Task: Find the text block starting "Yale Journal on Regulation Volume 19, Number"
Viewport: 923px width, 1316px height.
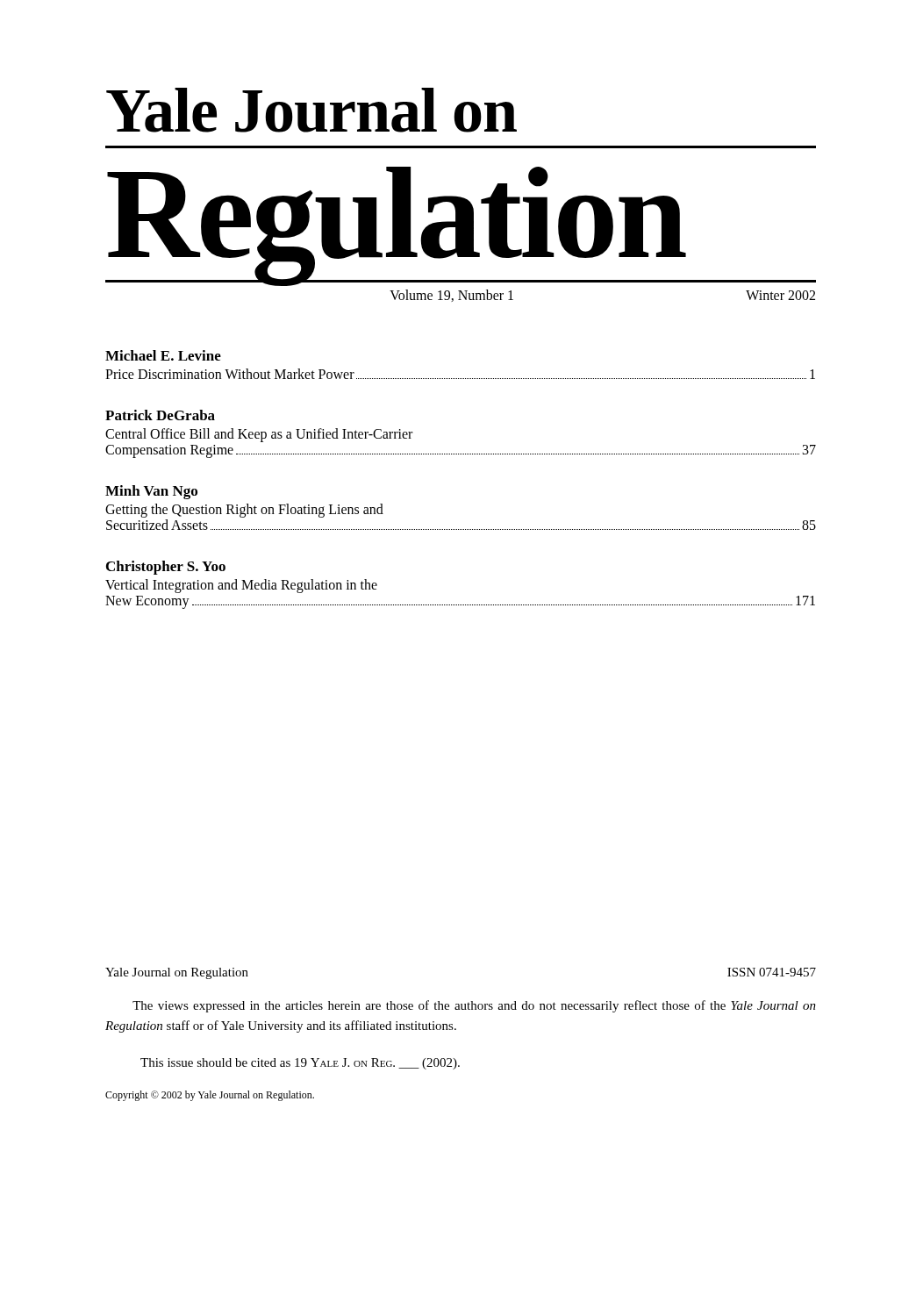Action: point(461,191)
